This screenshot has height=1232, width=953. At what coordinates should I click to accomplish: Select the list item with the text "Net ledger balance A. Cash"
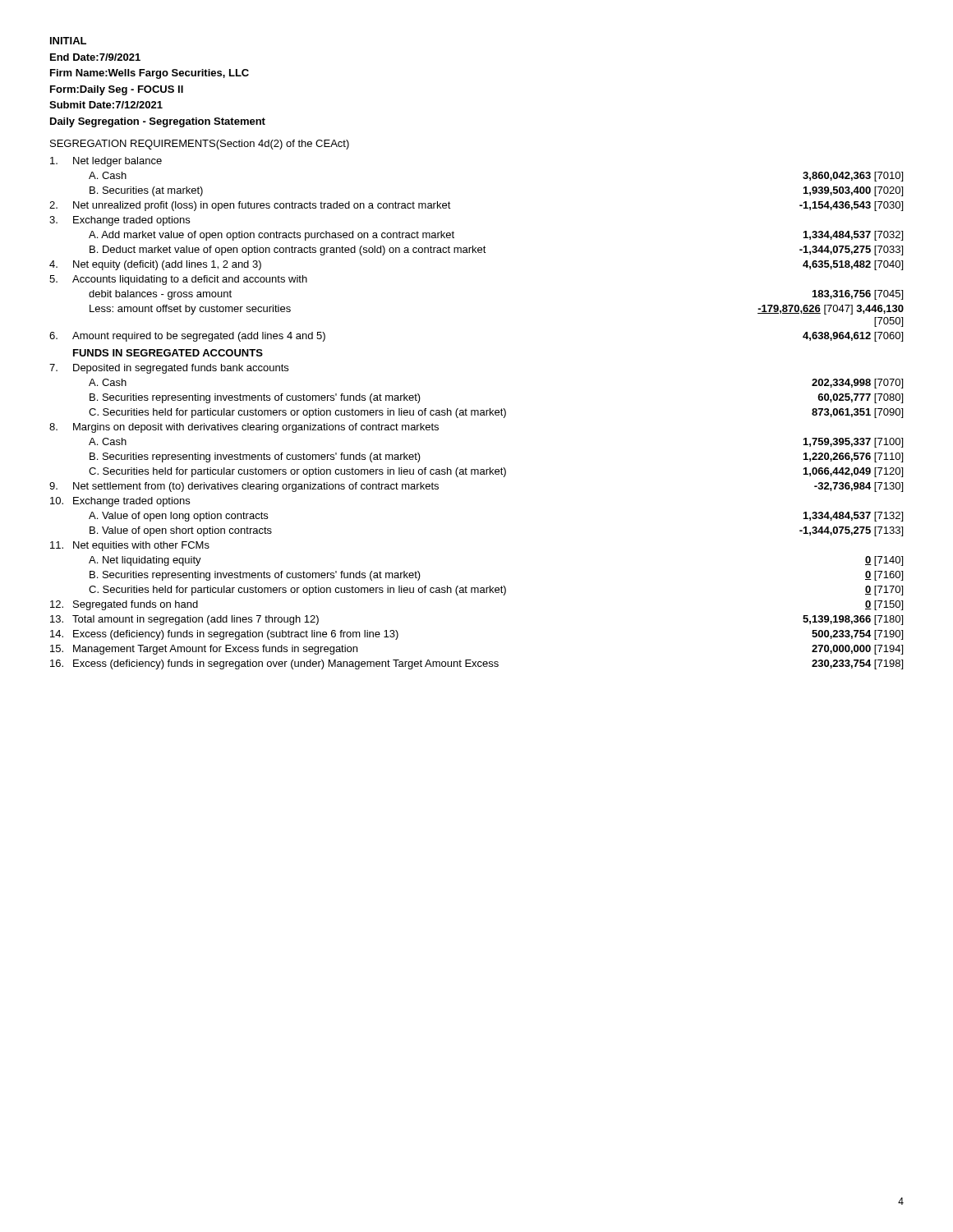coord(106,162)
